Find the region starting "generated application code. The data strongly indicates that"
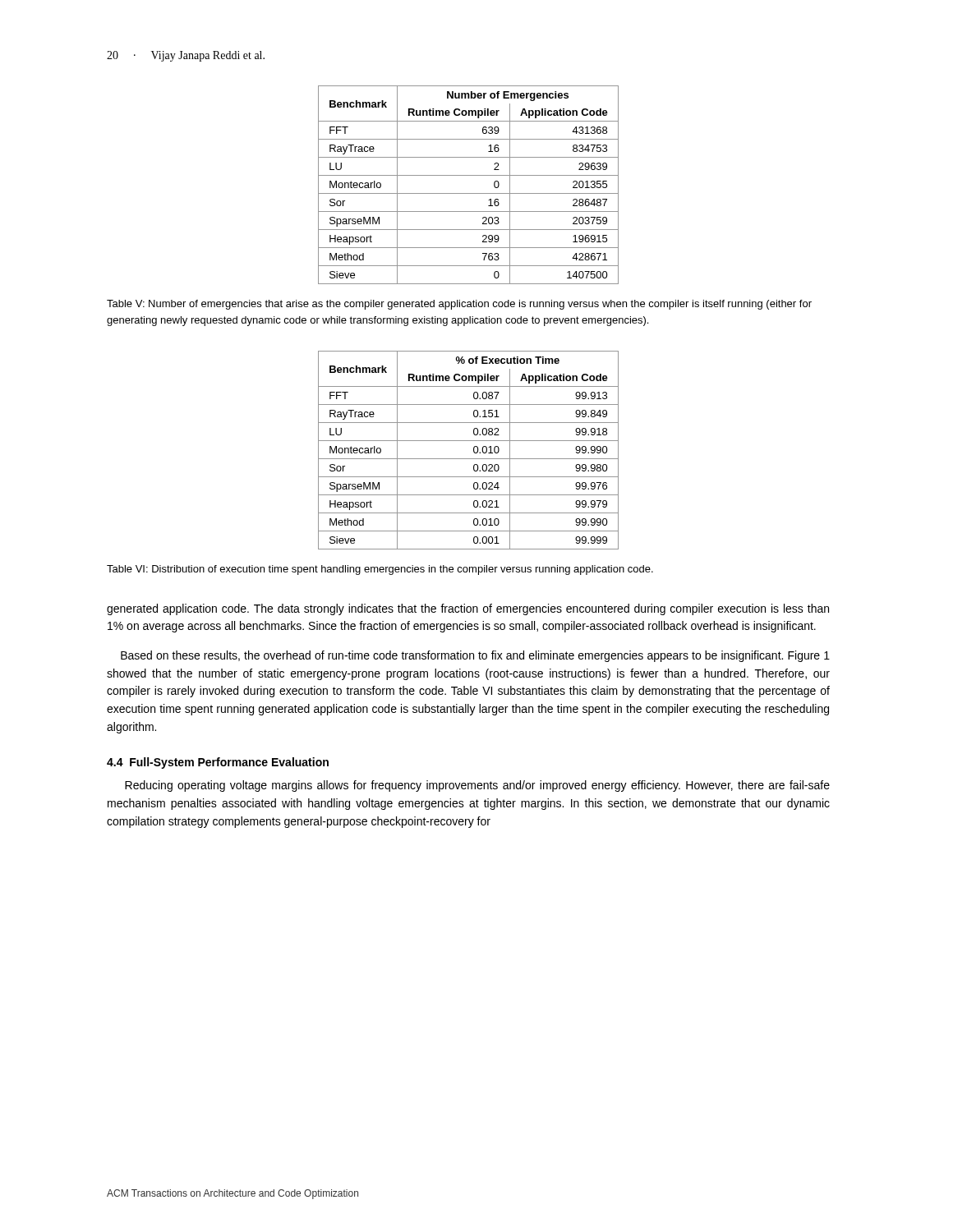 468,617
